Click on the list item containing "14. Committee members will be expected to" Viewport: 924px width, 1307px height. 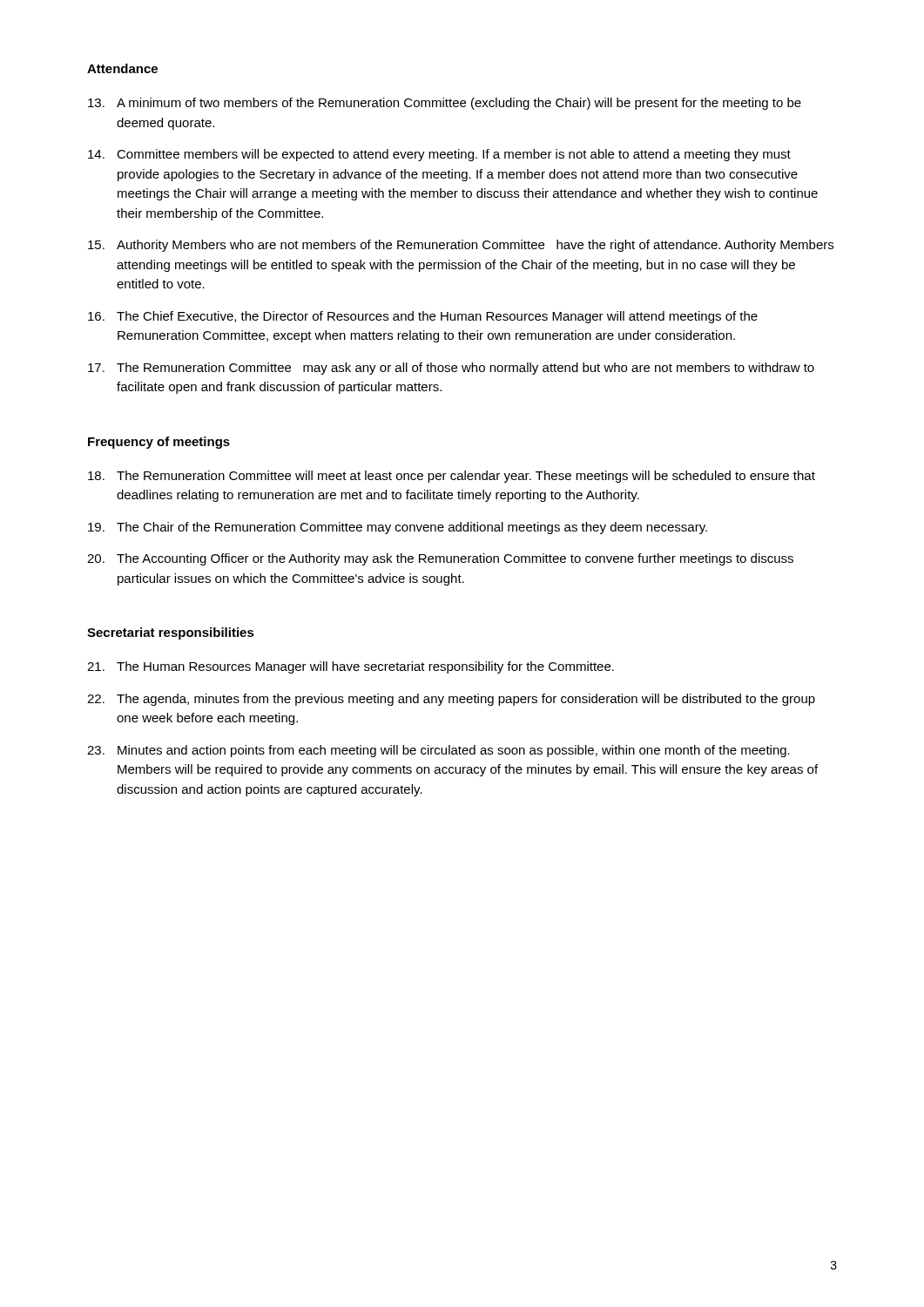pyautogui.click(x=462, y=184)
